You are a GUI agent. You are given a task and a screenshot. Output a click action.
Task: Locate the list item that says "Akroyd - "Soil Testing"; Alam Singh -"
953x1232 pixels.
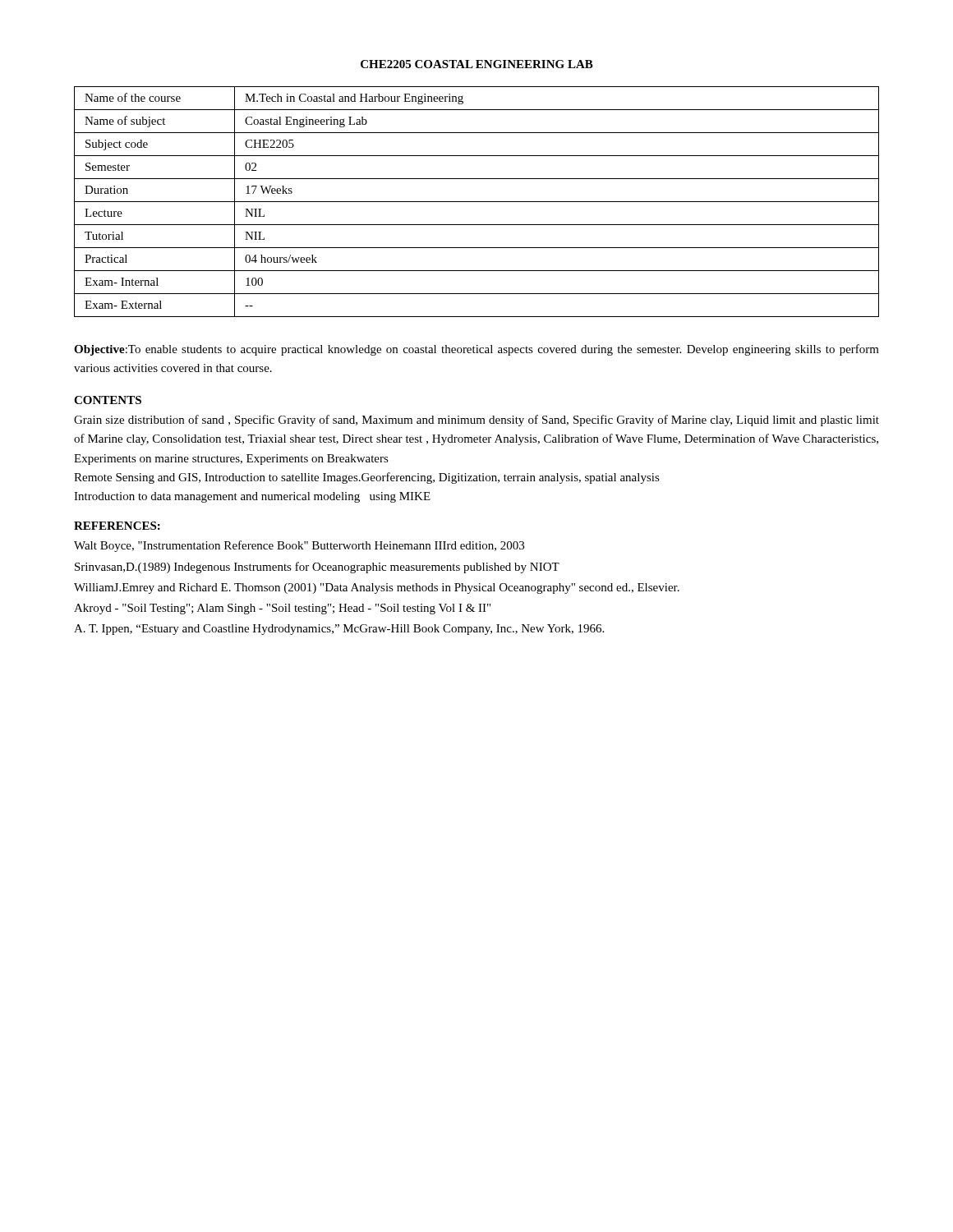[x=283, y=608]
